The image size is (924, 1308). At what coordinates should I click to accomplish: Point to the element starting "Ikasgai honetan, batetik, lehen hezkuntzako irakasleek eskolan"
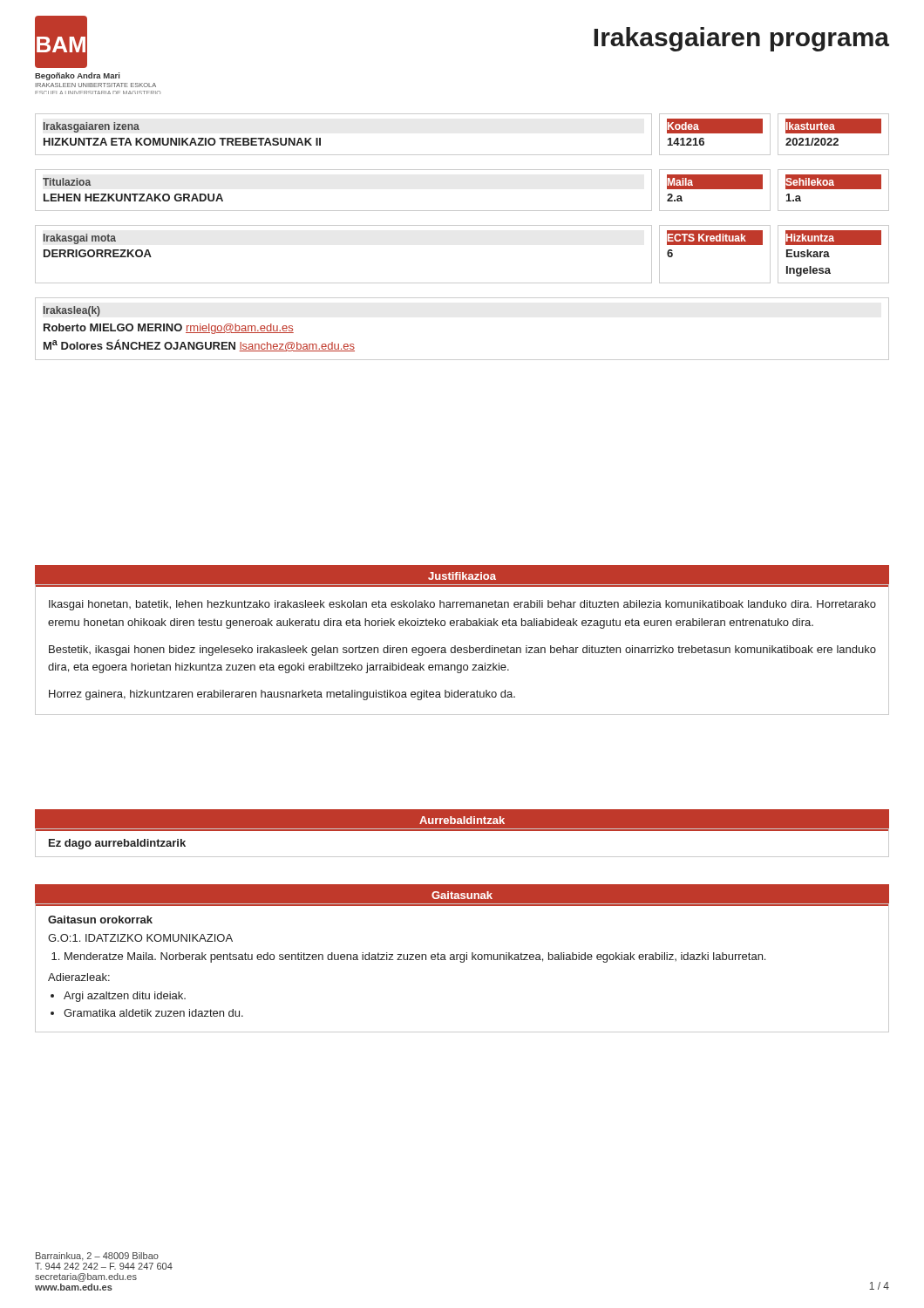click(x=462, y=613)
